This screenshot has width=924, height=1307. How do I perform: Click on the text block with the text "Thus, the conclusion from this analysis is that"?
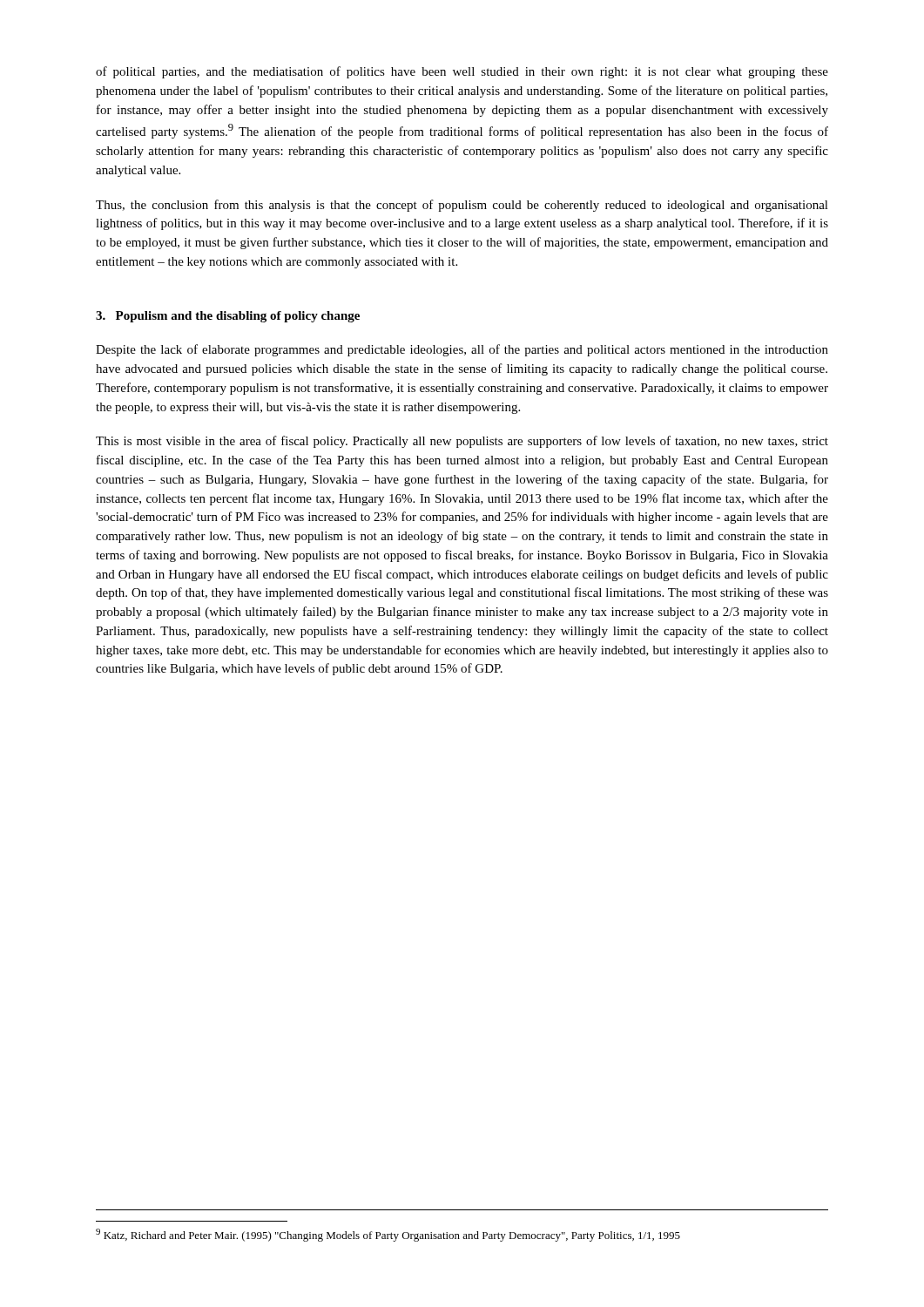tap(462, 233)
